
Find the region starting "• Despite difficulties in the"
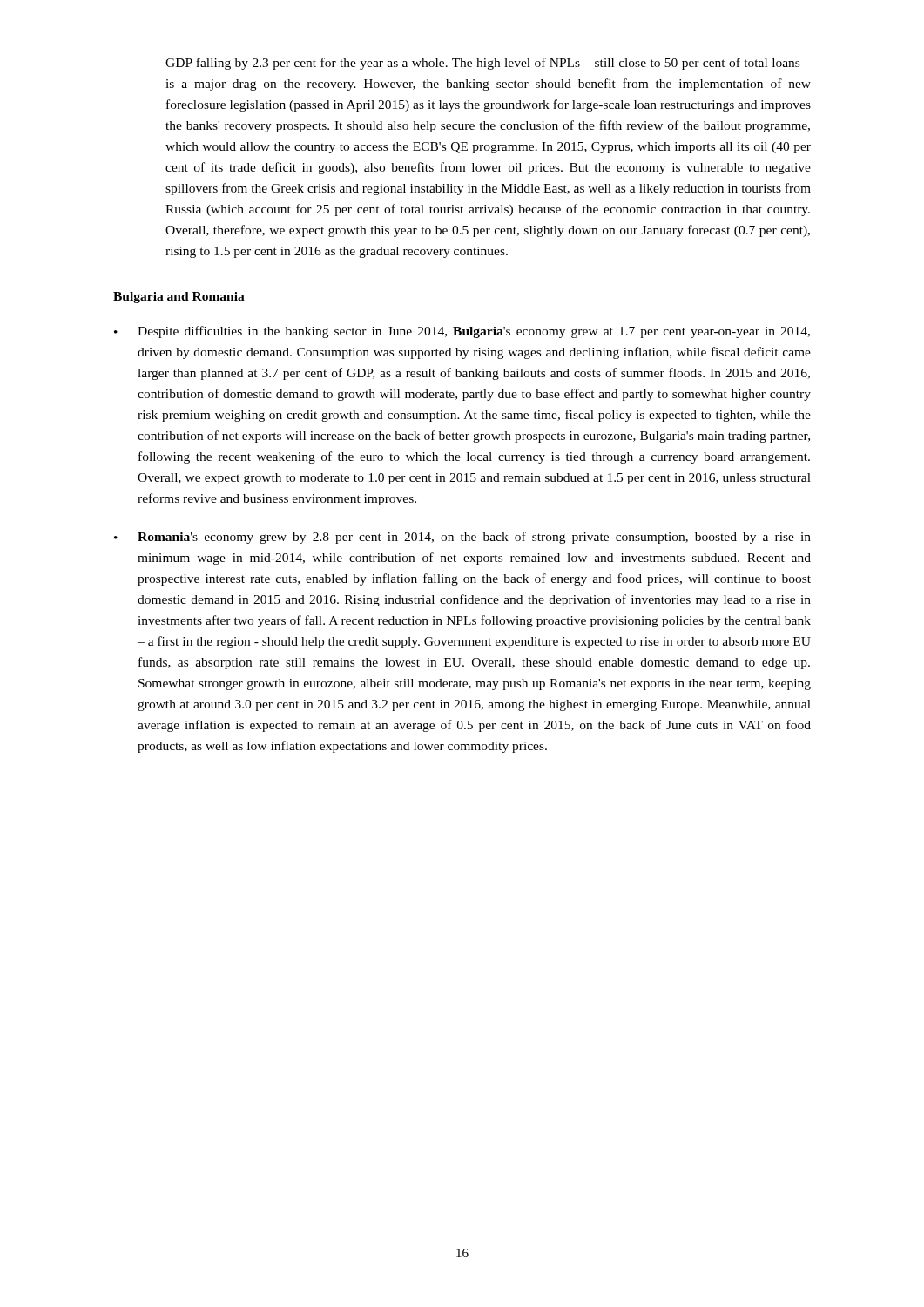(x=462, y=415)
